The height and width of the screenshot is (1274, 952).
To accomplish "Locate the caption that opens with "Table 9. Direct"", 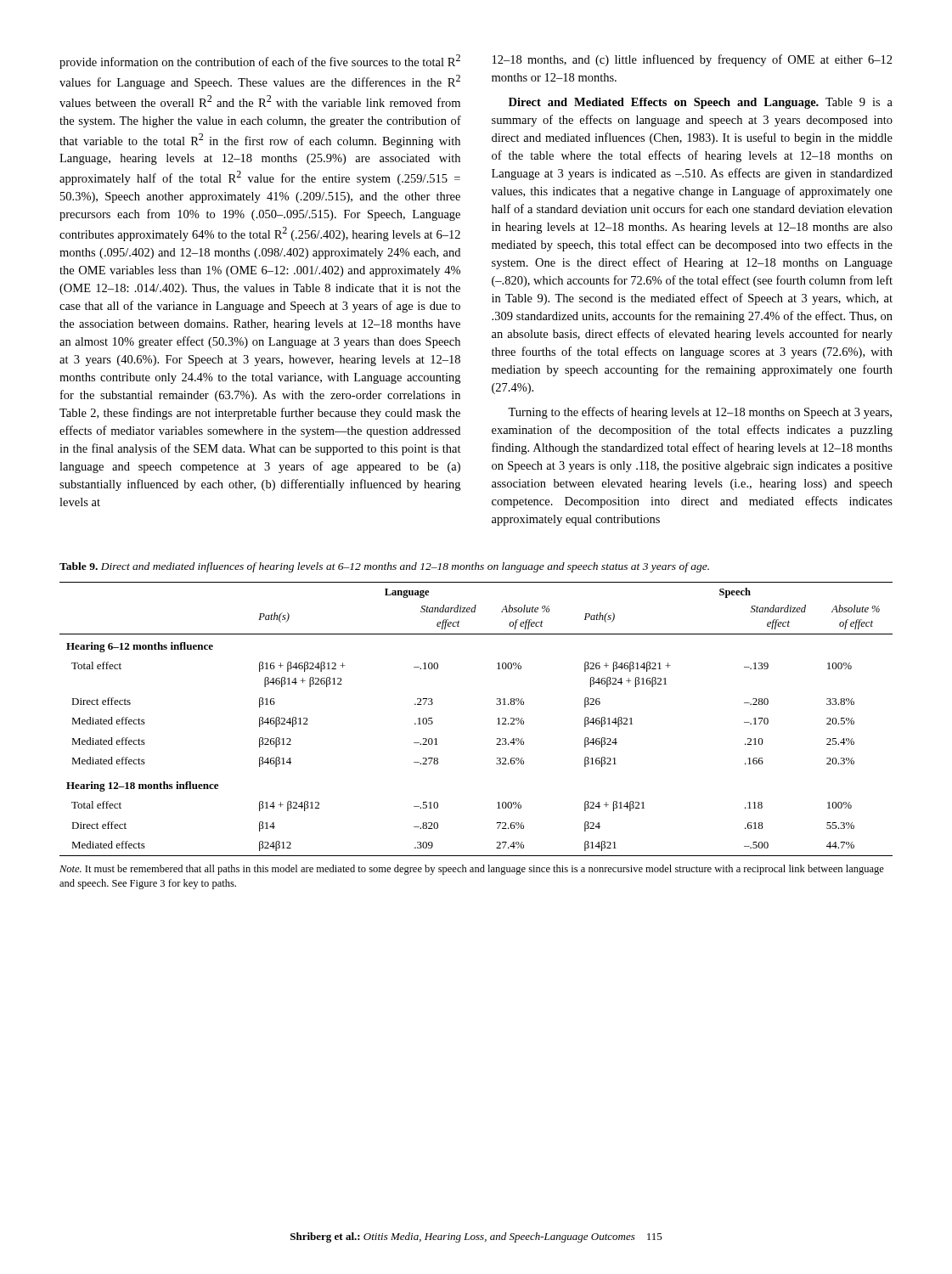I will click(385, 566).
